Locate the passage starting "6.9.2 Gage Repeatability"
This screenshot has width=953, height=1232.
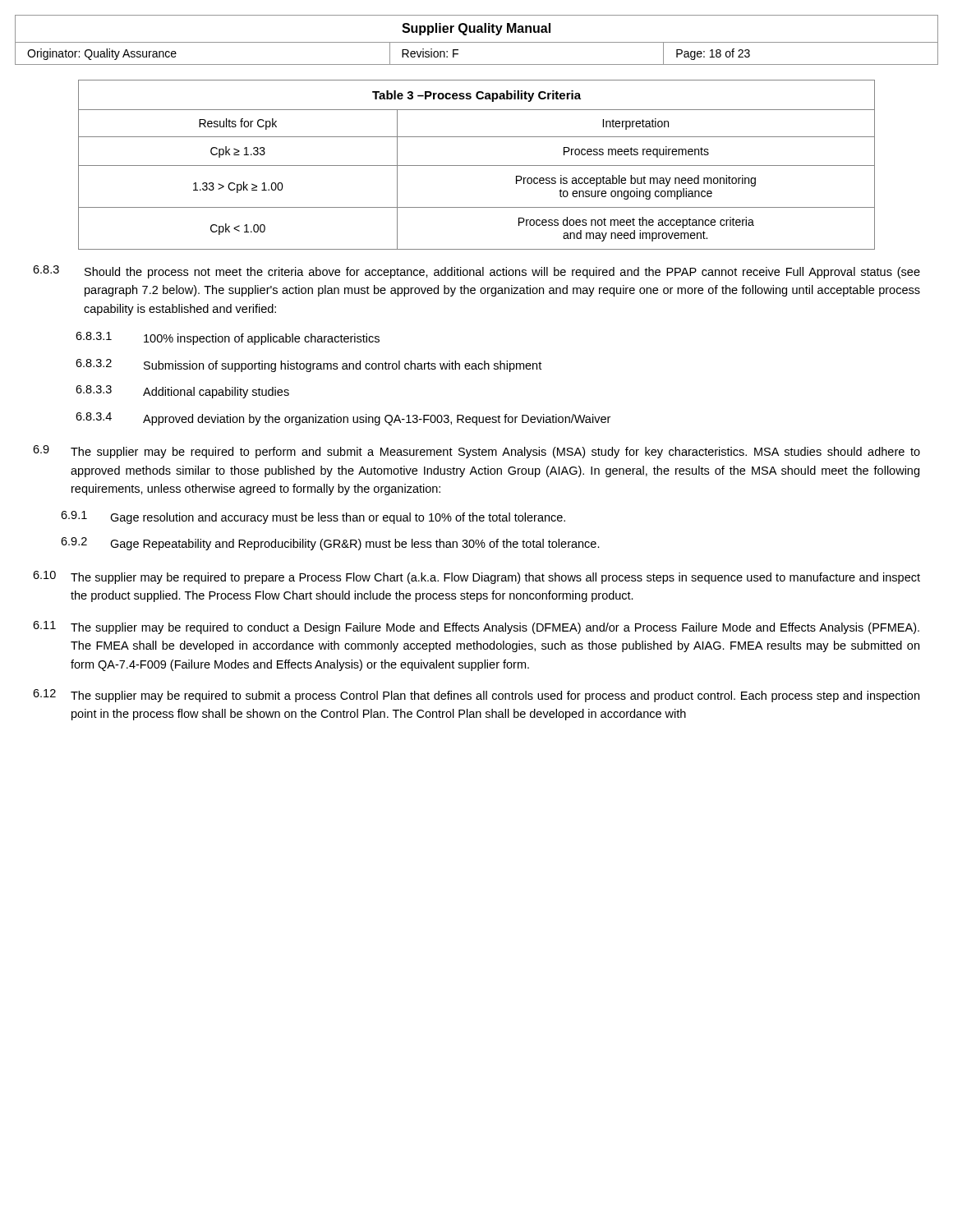[490, 544]
